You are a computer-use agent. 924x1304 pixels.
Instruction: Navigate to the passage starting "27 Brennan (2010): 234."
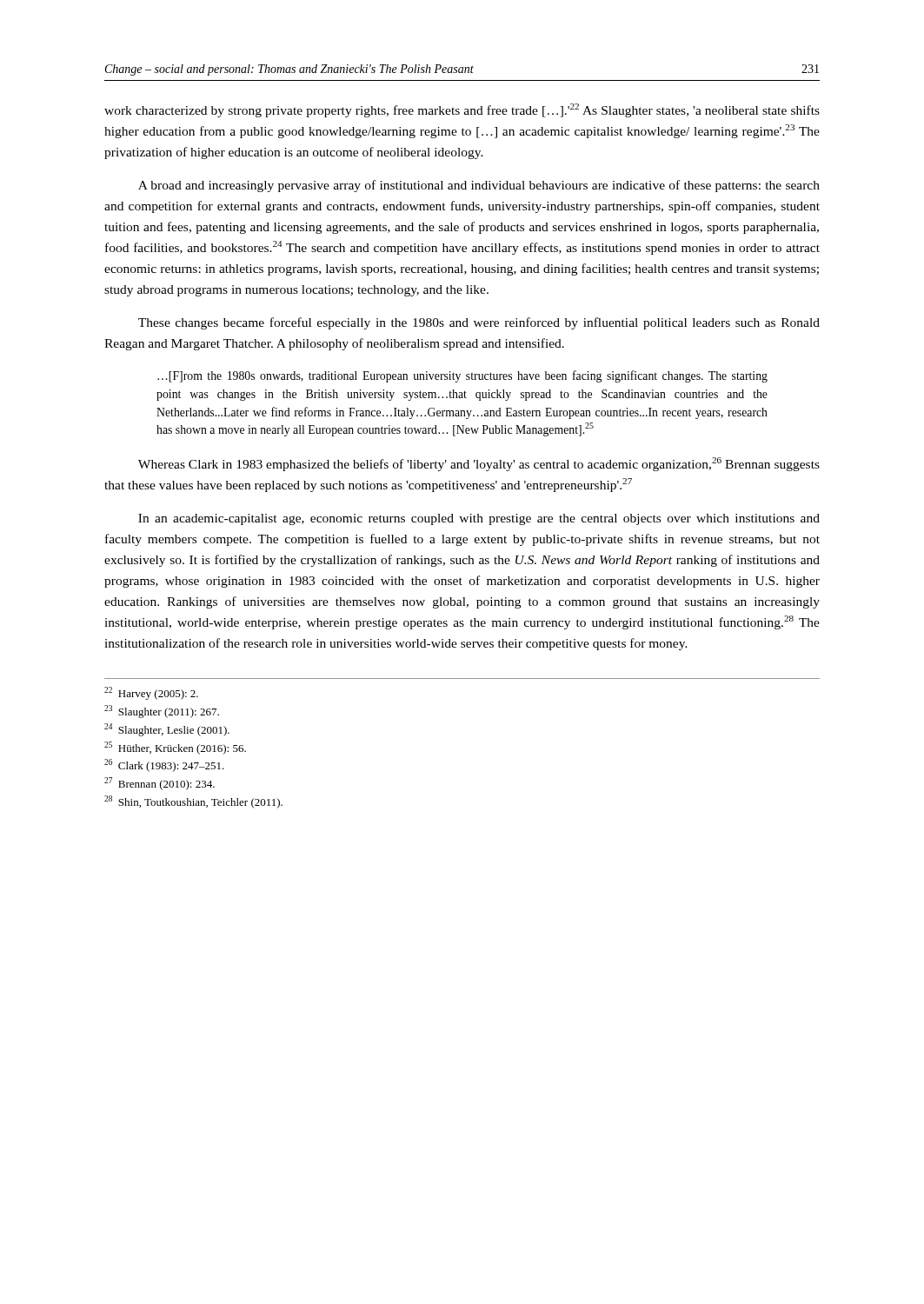[x=160, y=784]
